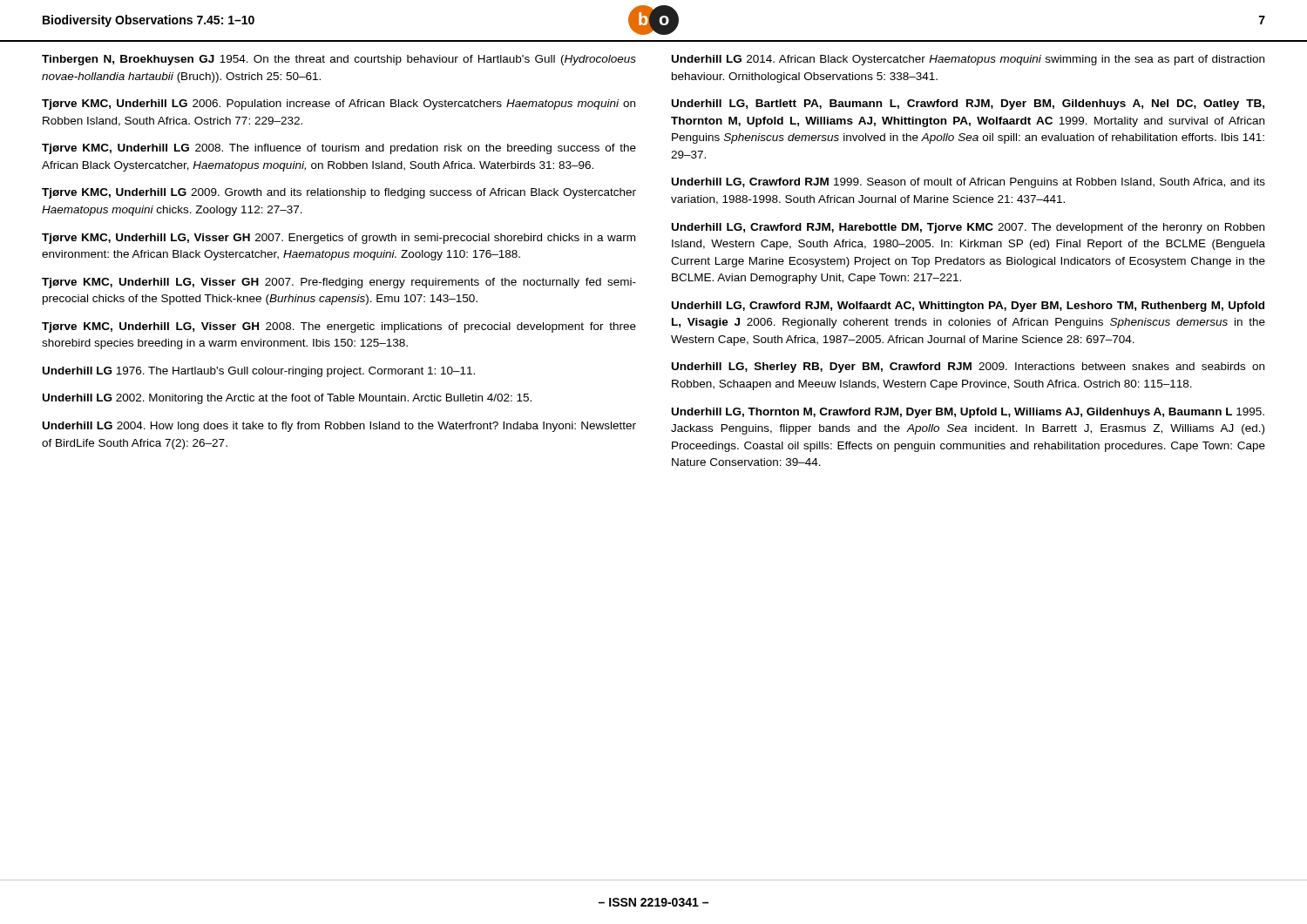The image size is (1307, 924).
Task: Find the region starting "Tjørve KMC, Underhill LG, Visser GH 2007. Energetics"
Action: pos(339,245)
